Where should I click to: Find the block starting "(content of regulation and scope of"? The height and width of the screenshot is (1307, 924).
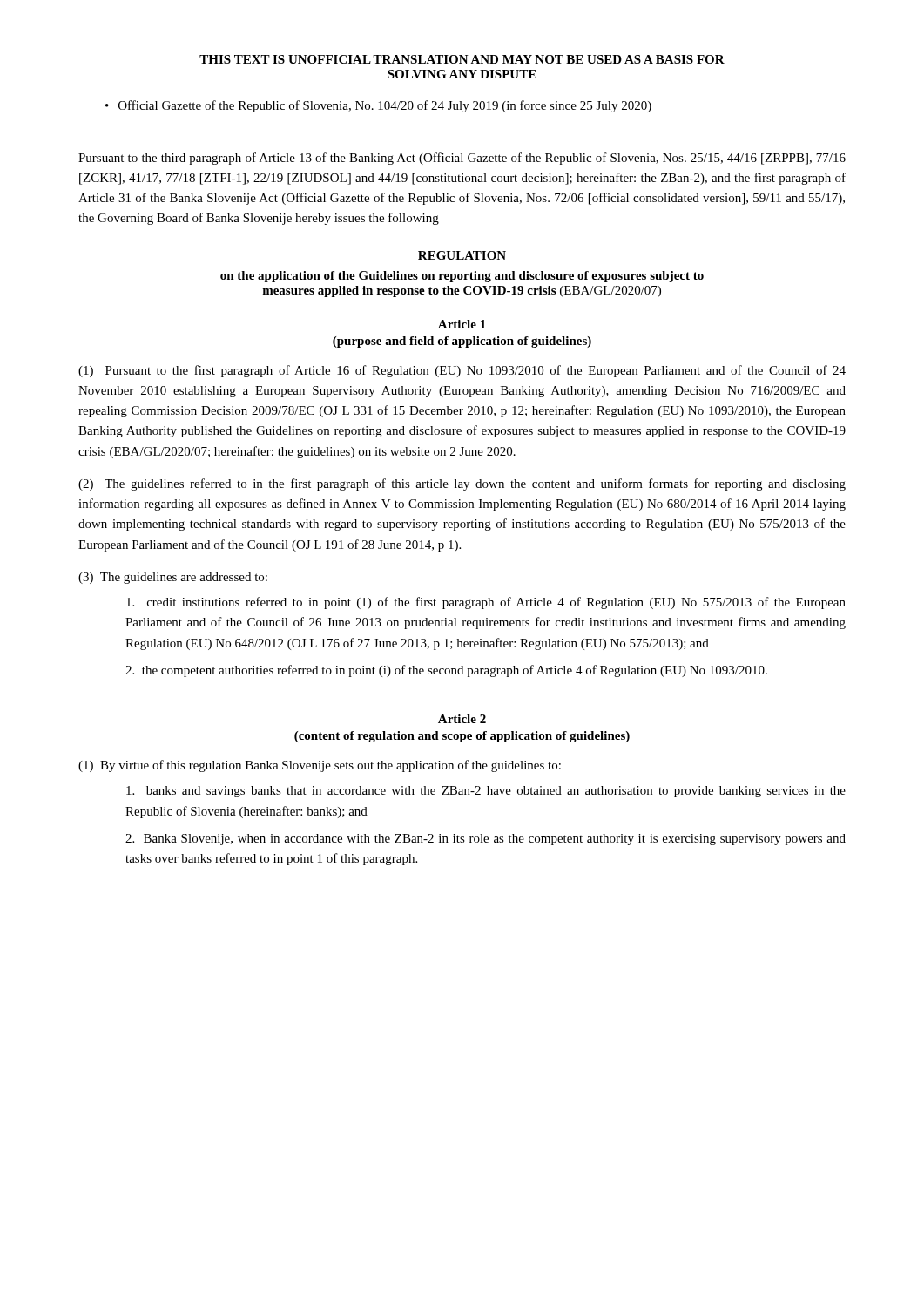coord(462,735)
